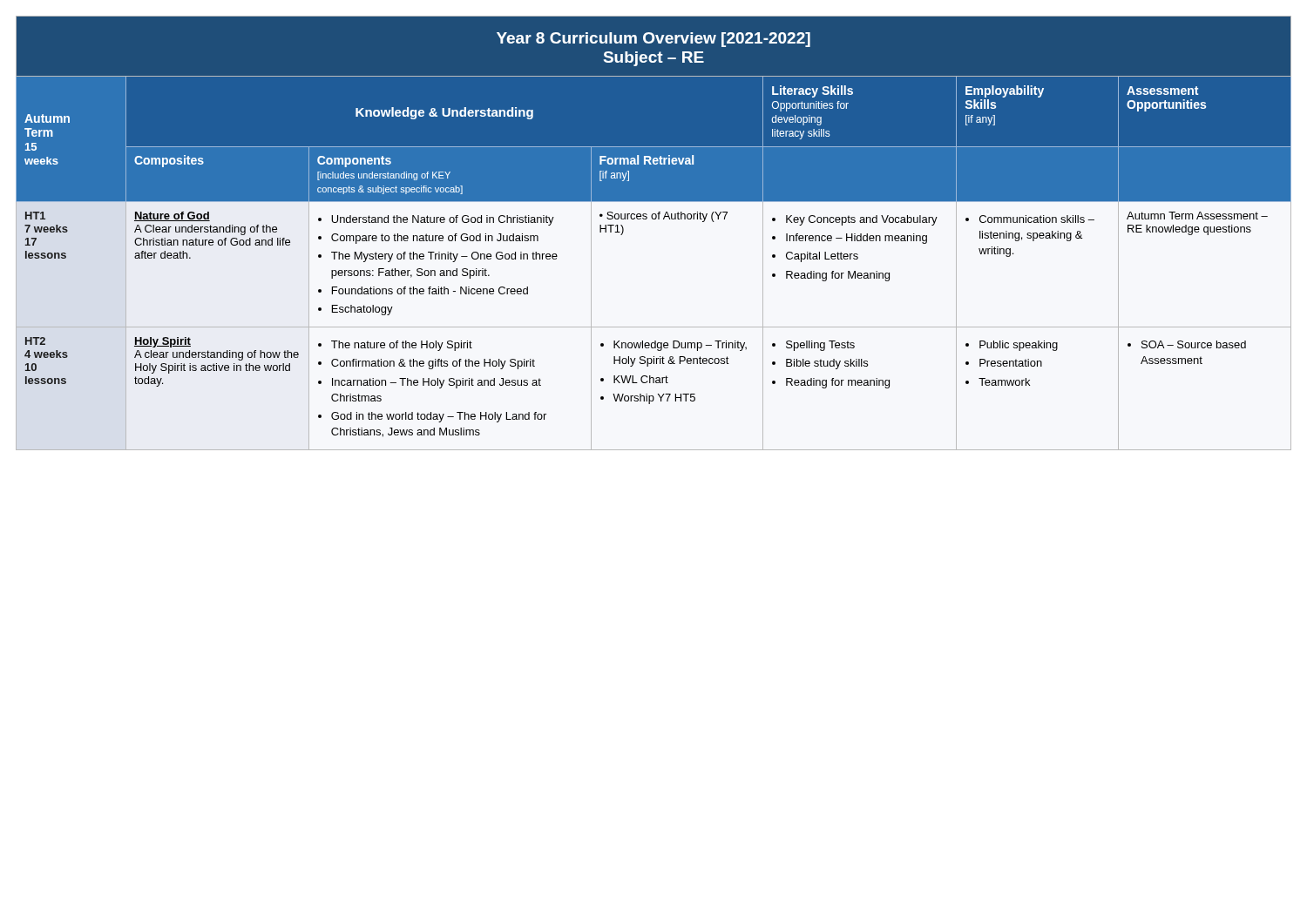Click the section header that begins "Components [includes understanding of KEYconcepts & subject"

coord(390,174)
